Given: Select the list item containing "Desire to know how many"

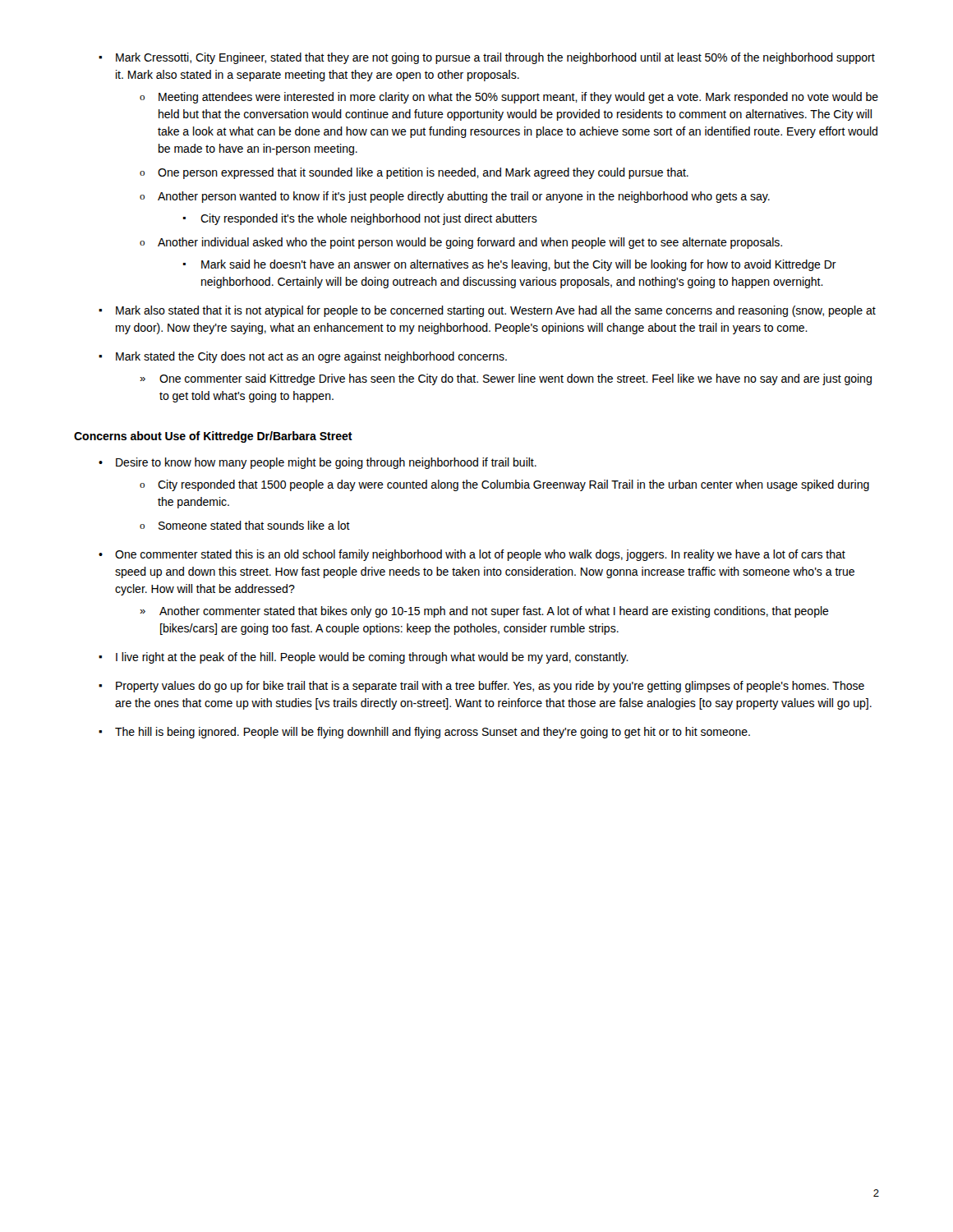Looking at the screenshot, I should pyautogui.click(x=497, y=495).
